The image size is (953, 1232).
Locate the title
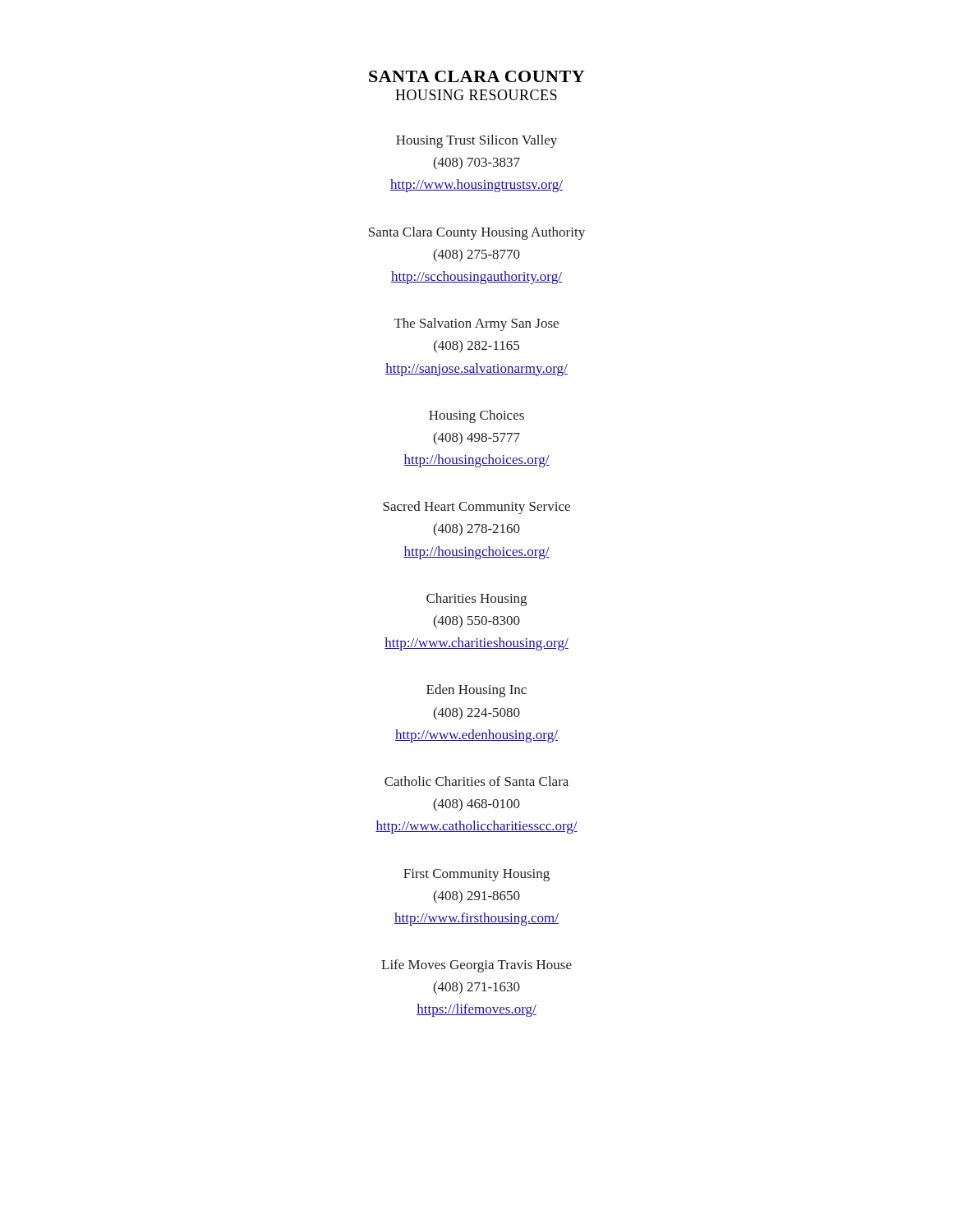point(476,85)
